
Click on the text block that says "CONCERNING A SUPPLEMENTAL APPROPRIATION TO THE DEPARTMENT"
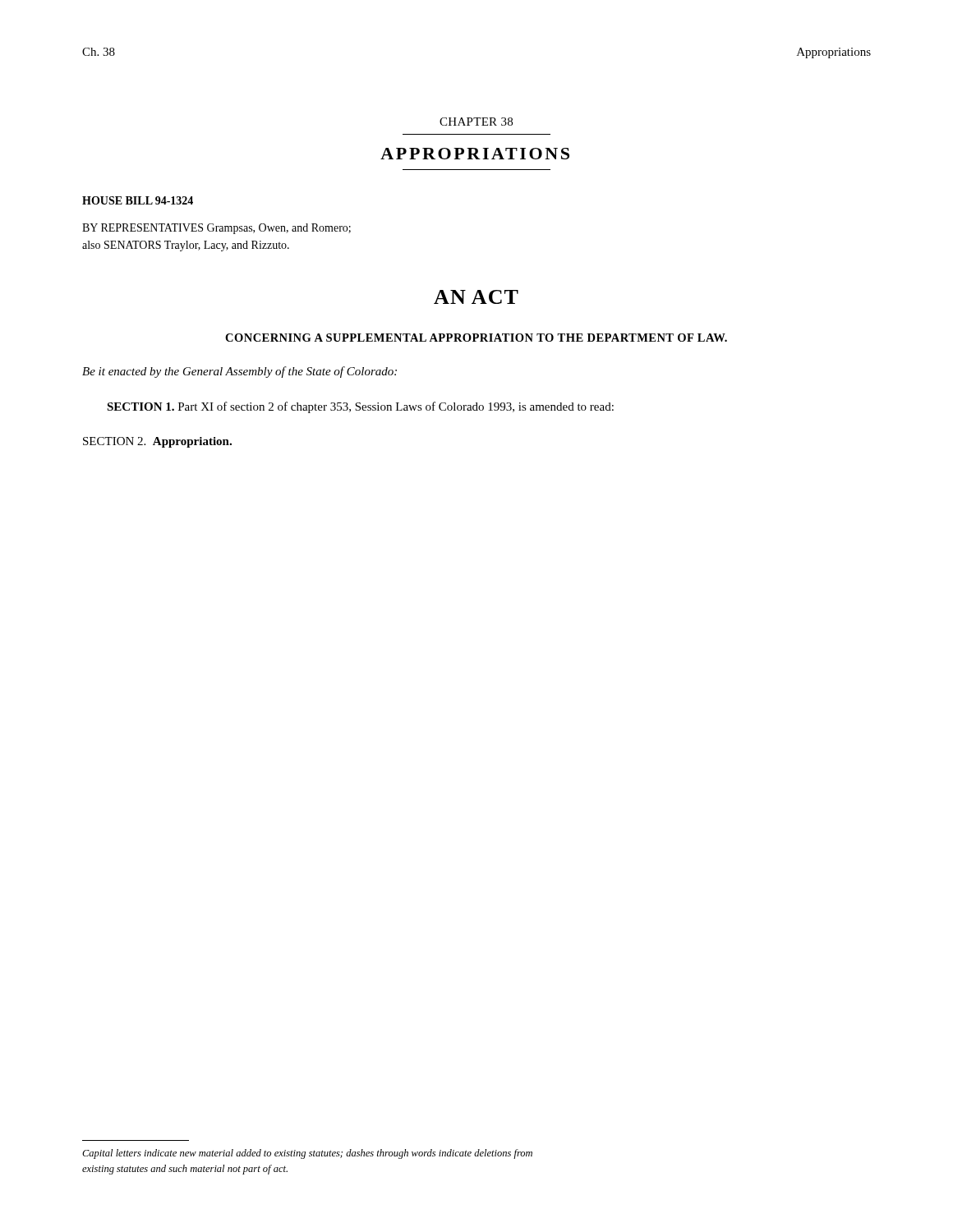tap(476, 338)
